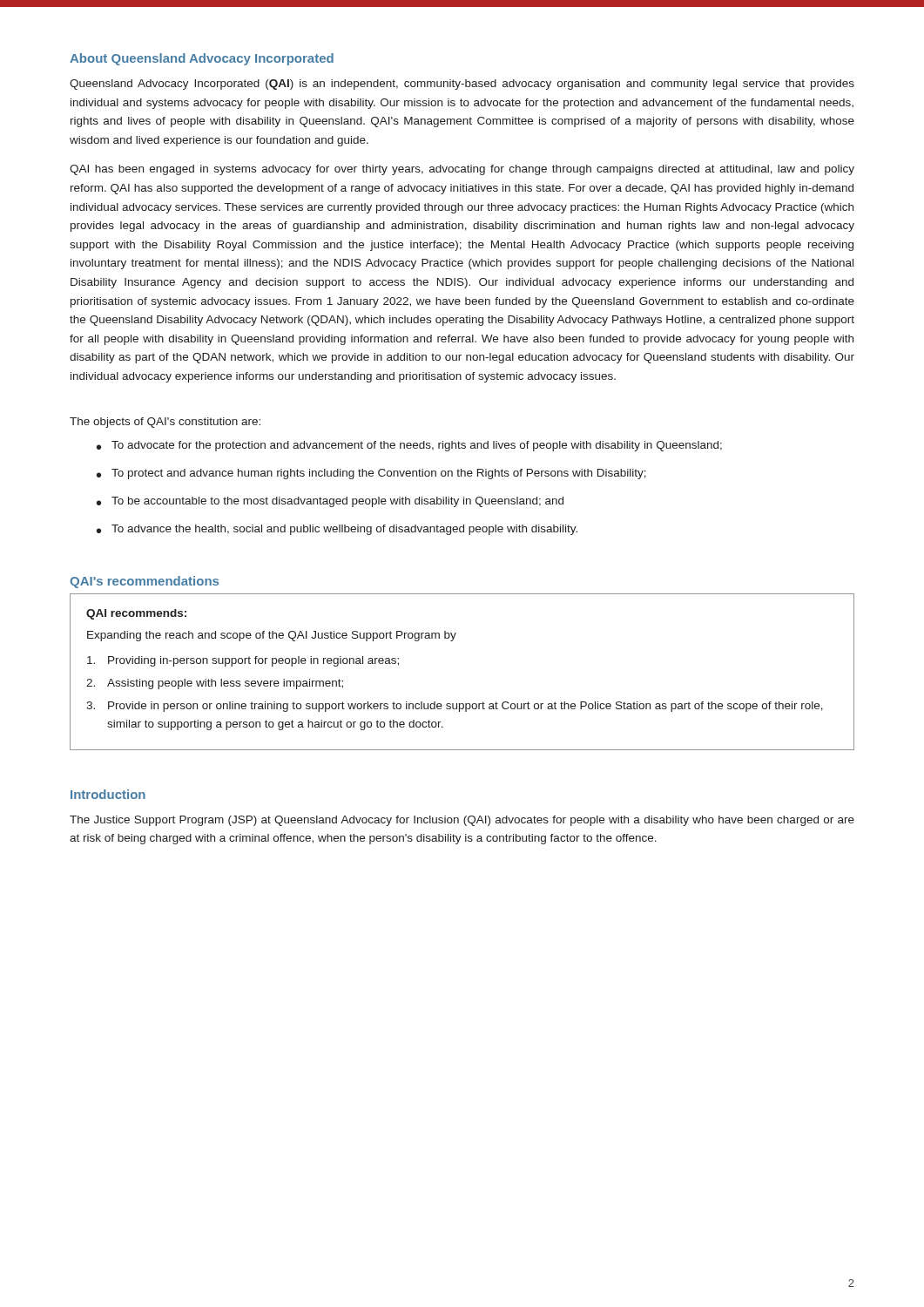Where does it say "QAI's recommendations"?
924x1307 pixels.
pos(145,581)
